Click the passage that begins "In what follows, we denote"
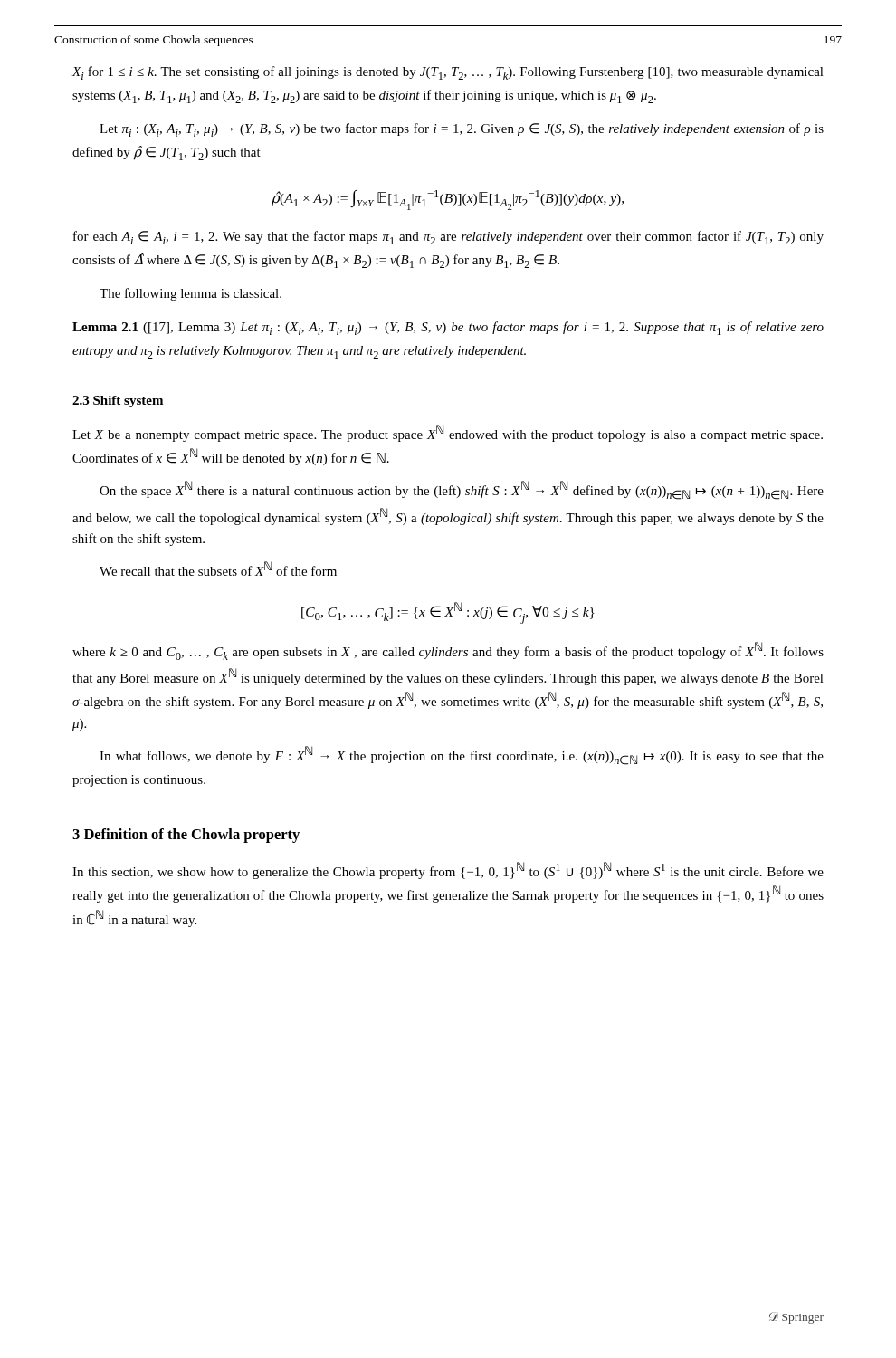This screenshot has height=1358, width=896. click(448, 767)
